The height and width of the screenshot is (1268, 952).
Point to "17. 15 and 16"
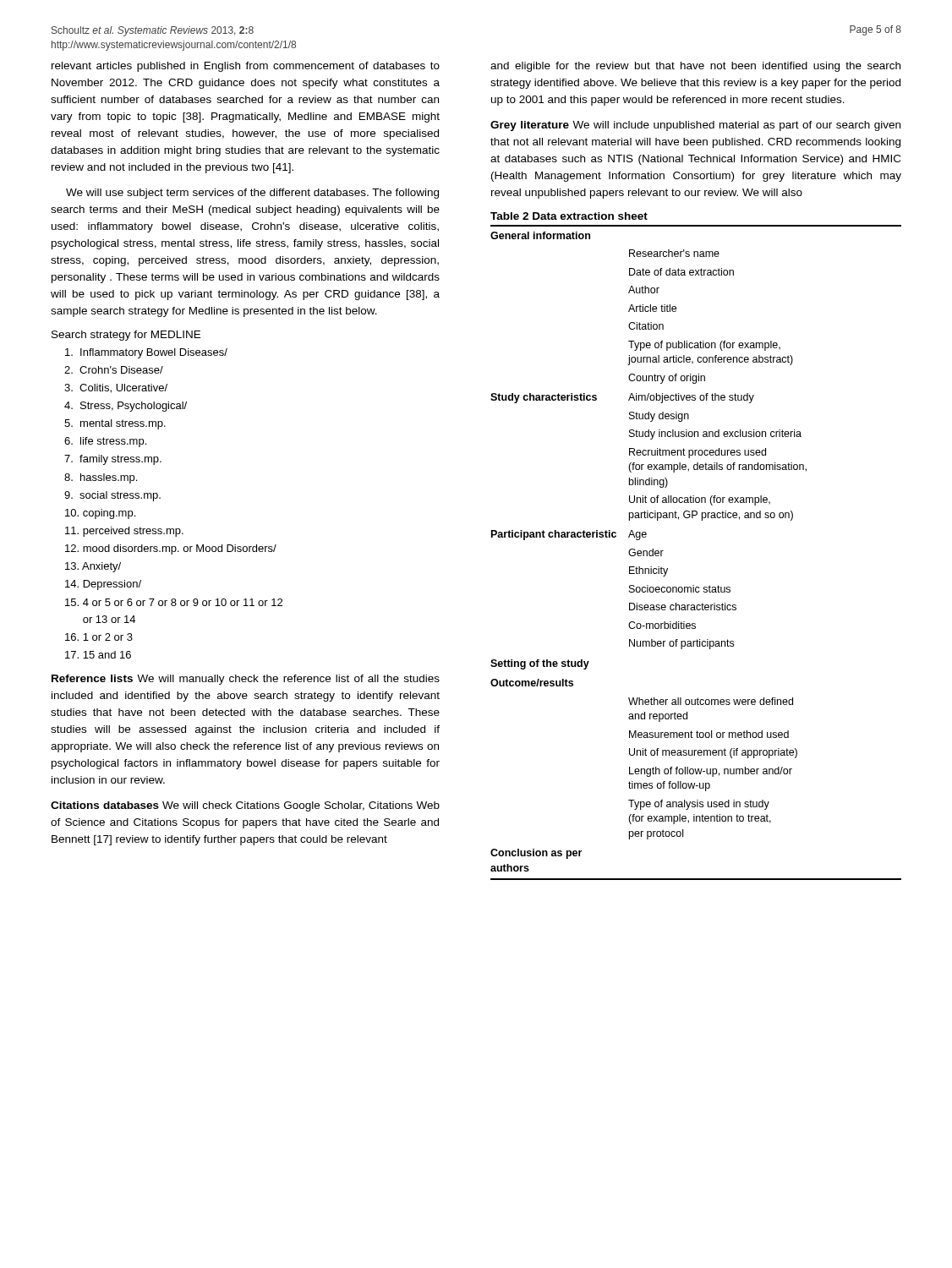click(98, 655)
